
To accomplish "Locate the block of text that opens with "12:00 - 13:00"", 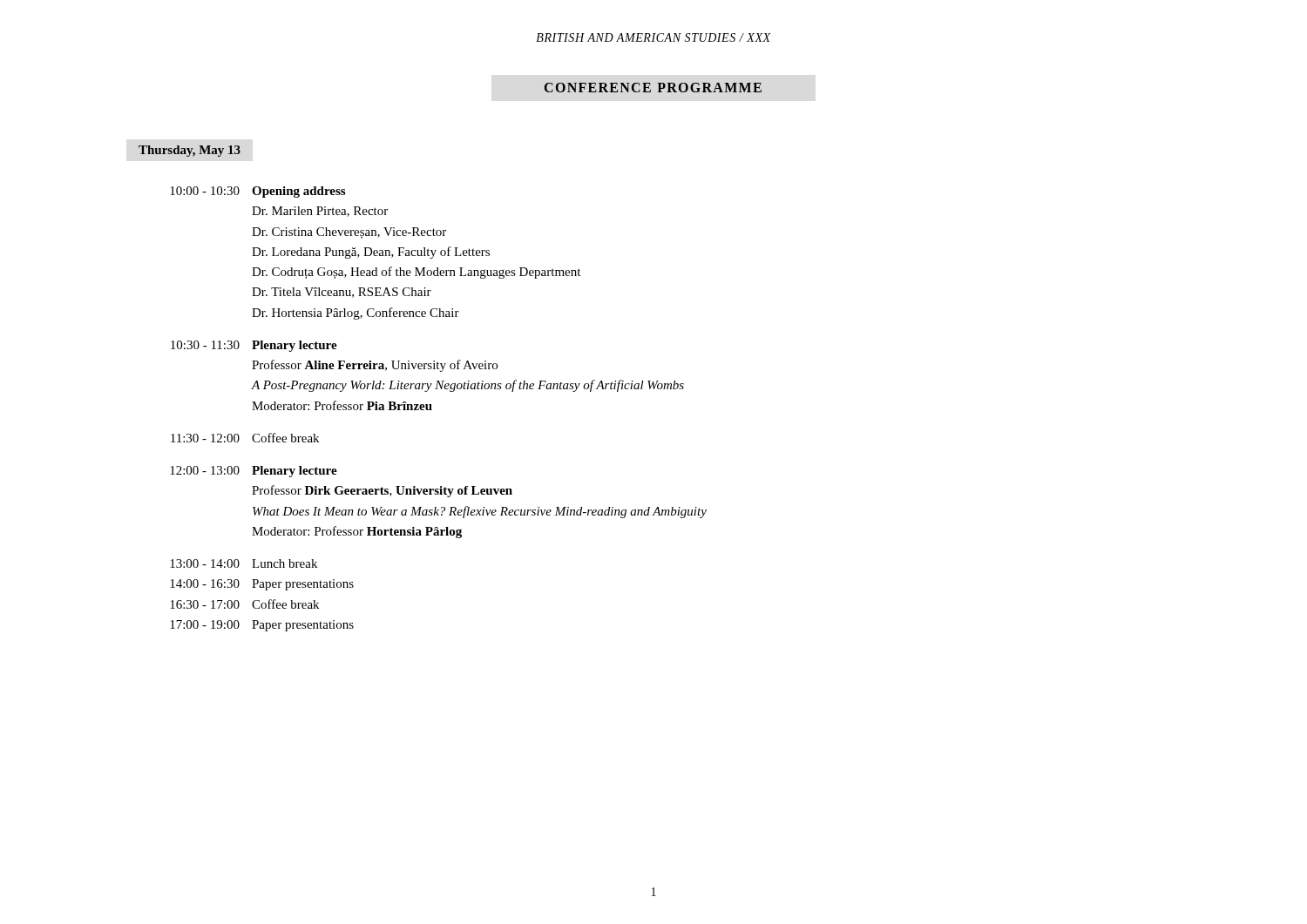I will [x=654, y=501].
